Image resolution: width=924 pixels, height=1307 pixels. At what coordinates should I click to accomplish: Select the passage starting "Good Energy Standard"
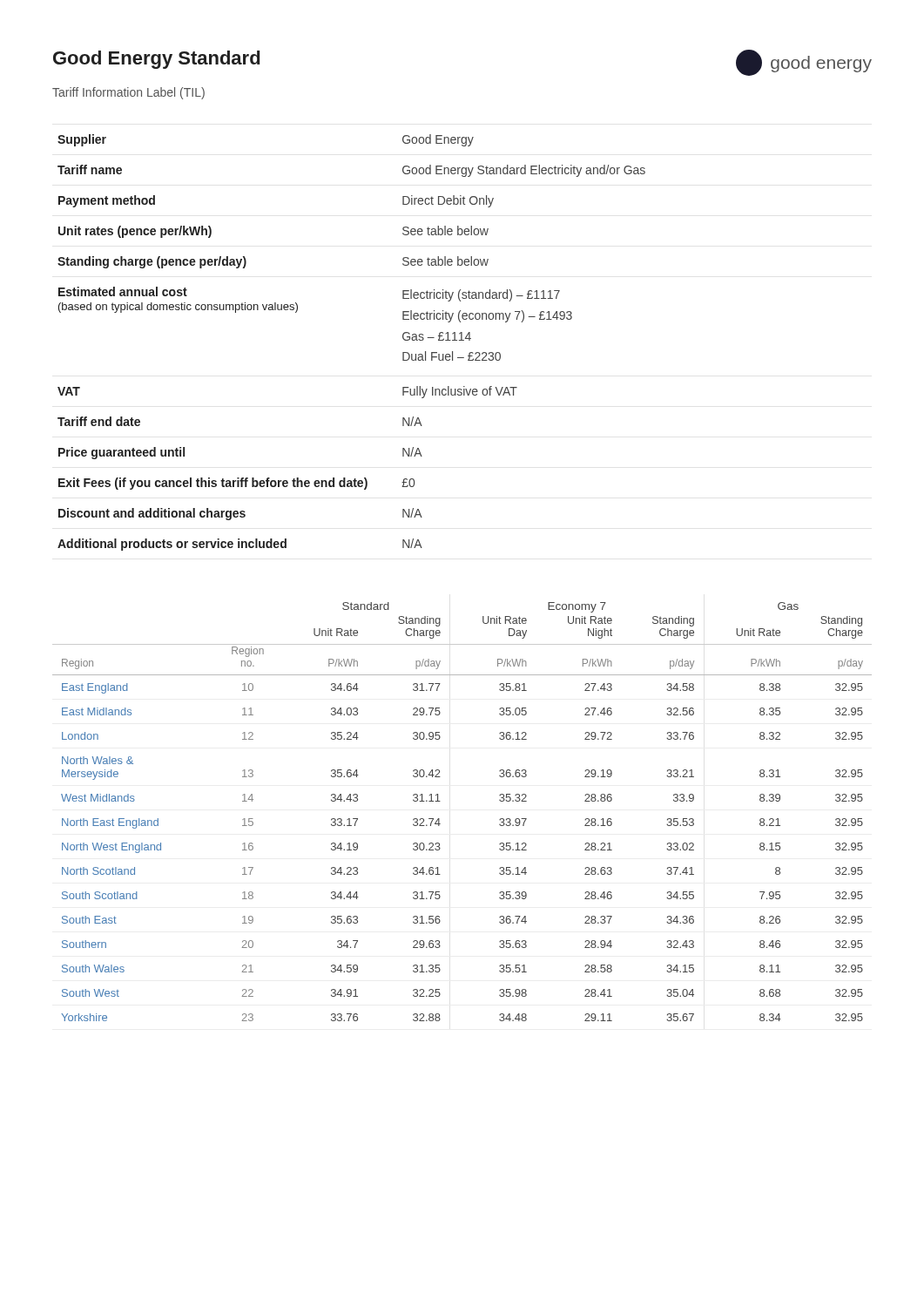click(x=157, y=59)
